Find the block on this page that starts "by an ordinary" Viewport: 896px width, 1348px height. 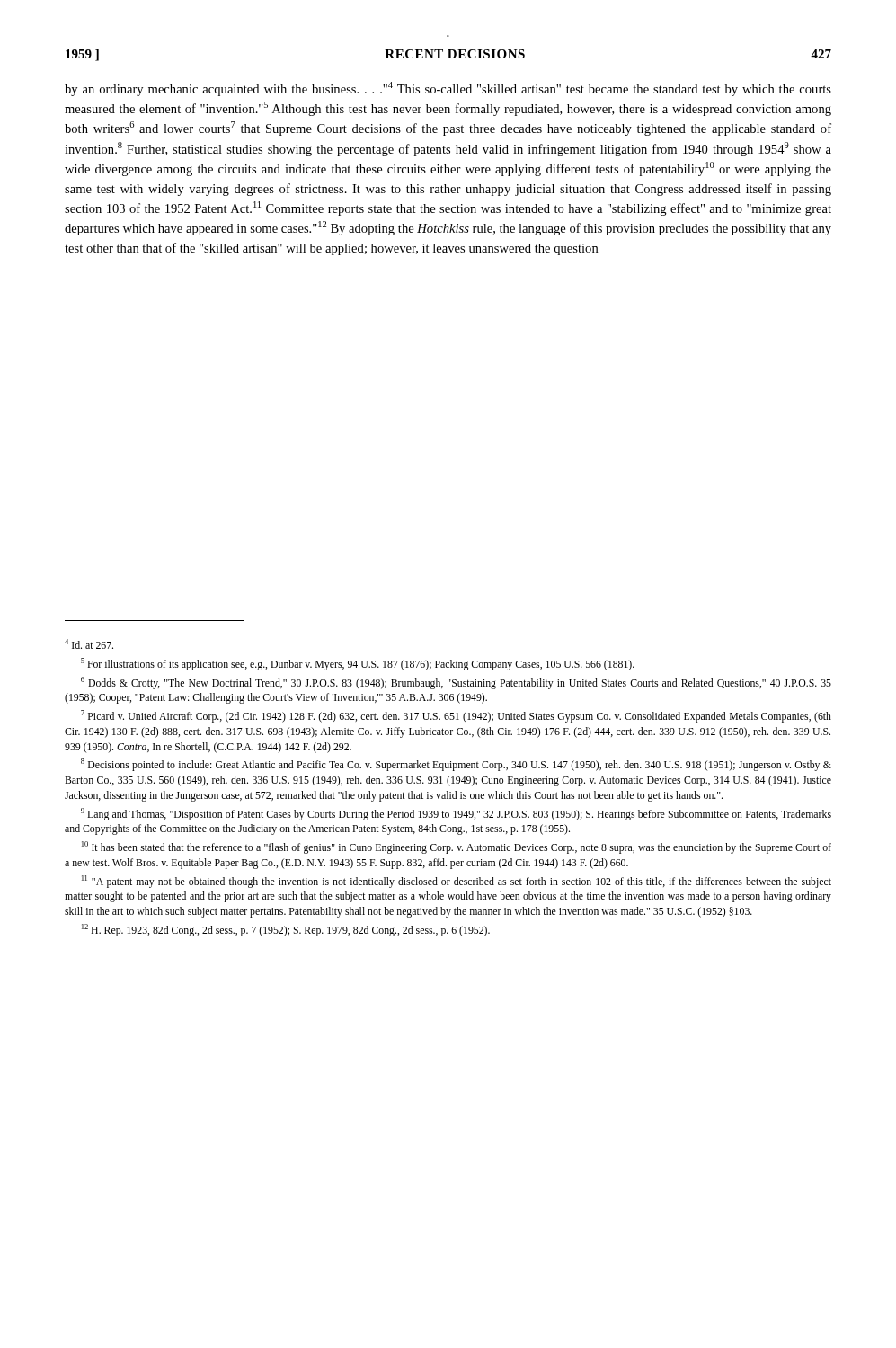(448, 169)
